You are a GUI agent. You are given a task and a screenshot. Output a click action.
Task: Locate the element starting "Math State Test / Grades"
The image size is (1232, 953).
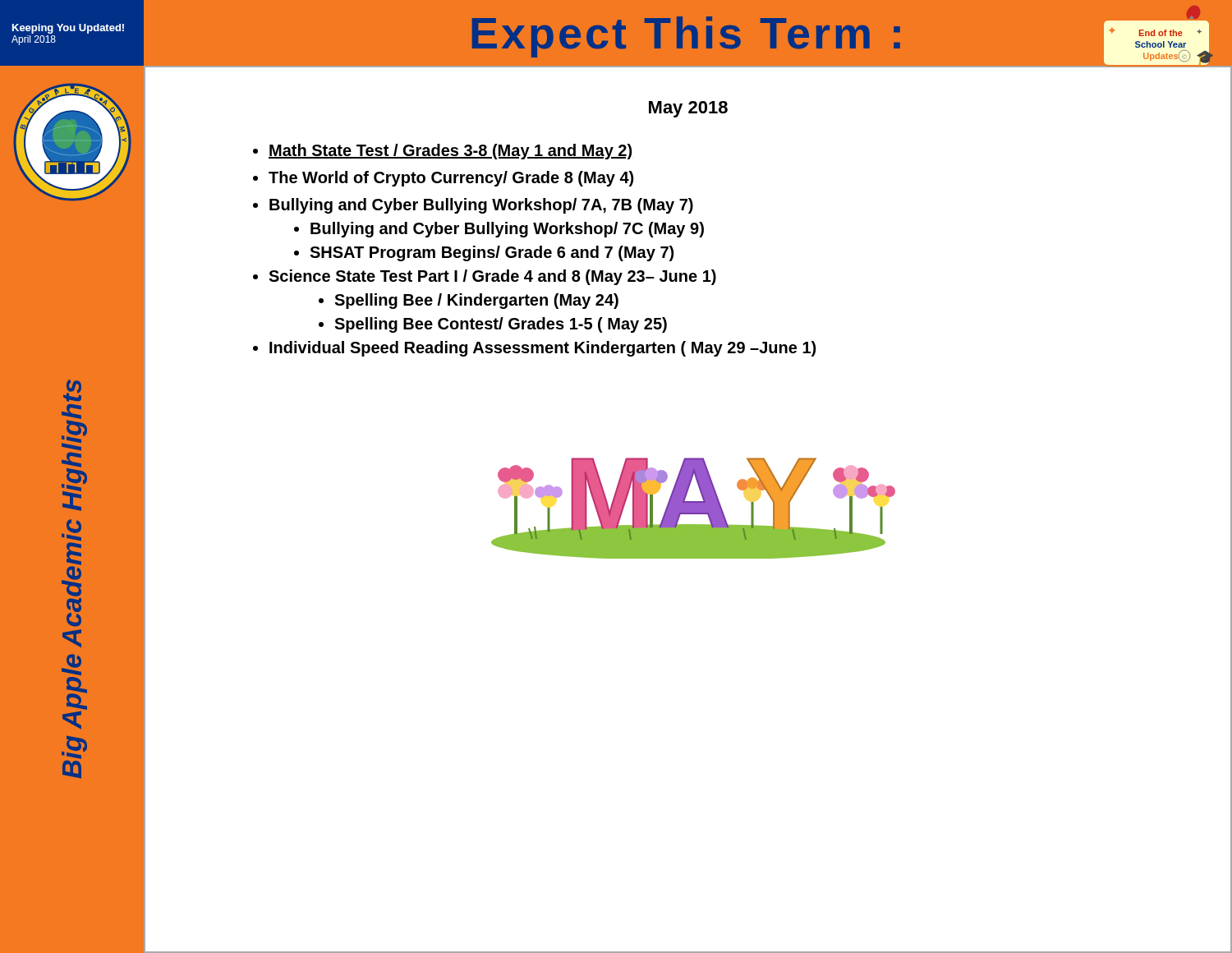point(451,150)
